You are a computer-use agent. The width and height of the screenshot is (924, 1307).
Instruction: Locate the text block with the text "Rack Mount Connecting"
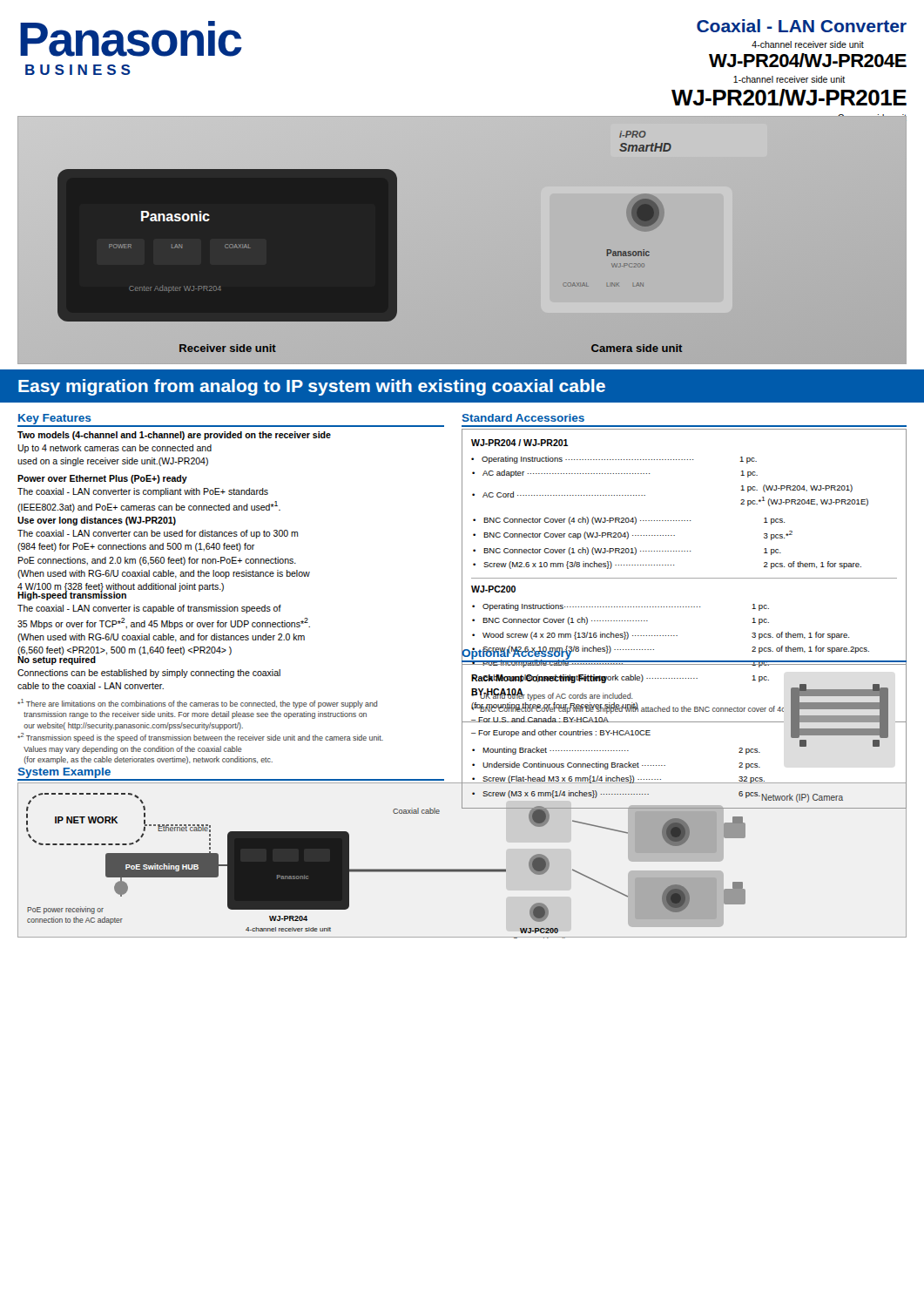point(685,706)
